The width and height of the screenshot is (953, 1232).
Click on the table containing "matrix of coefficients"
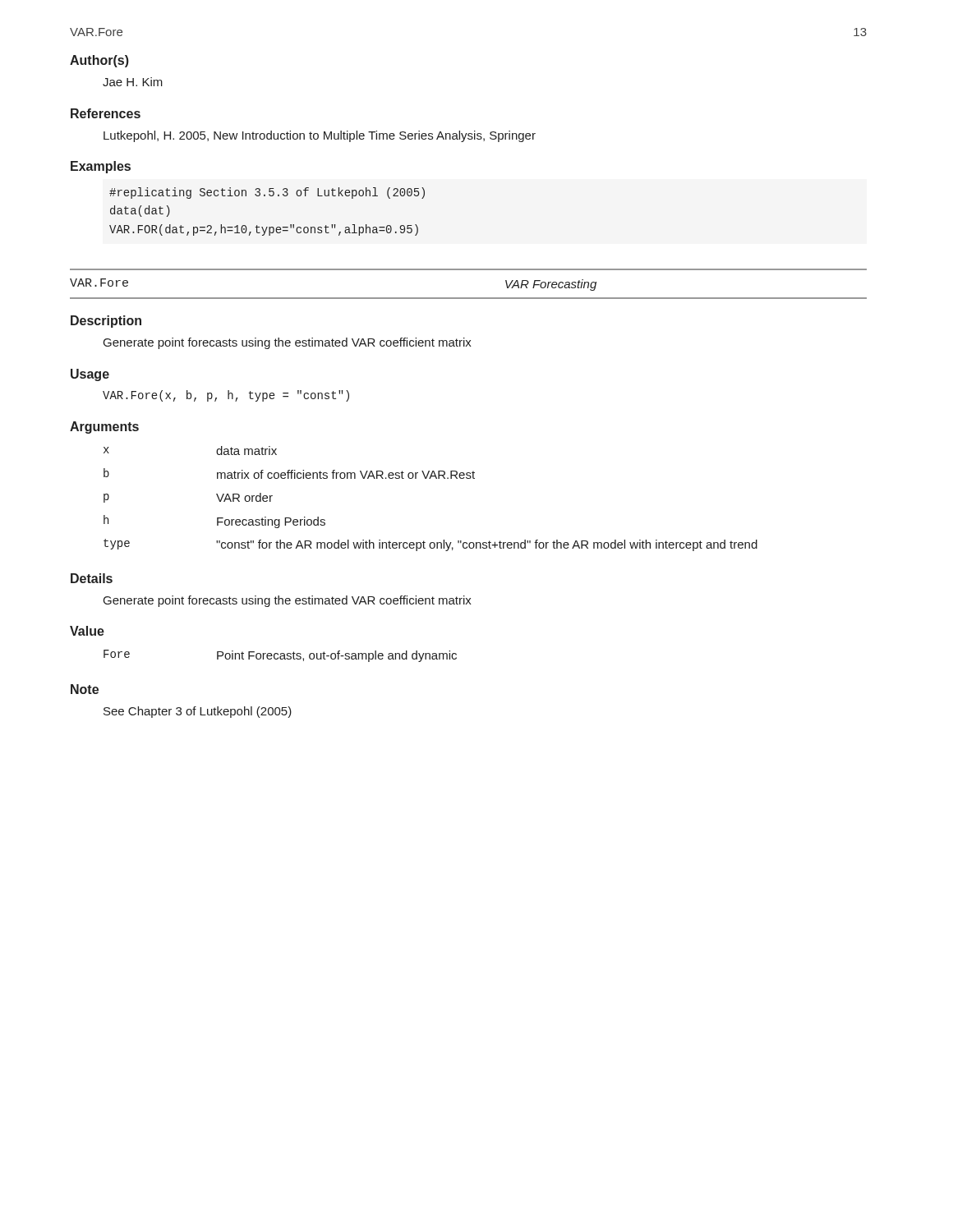coord(468,498)
